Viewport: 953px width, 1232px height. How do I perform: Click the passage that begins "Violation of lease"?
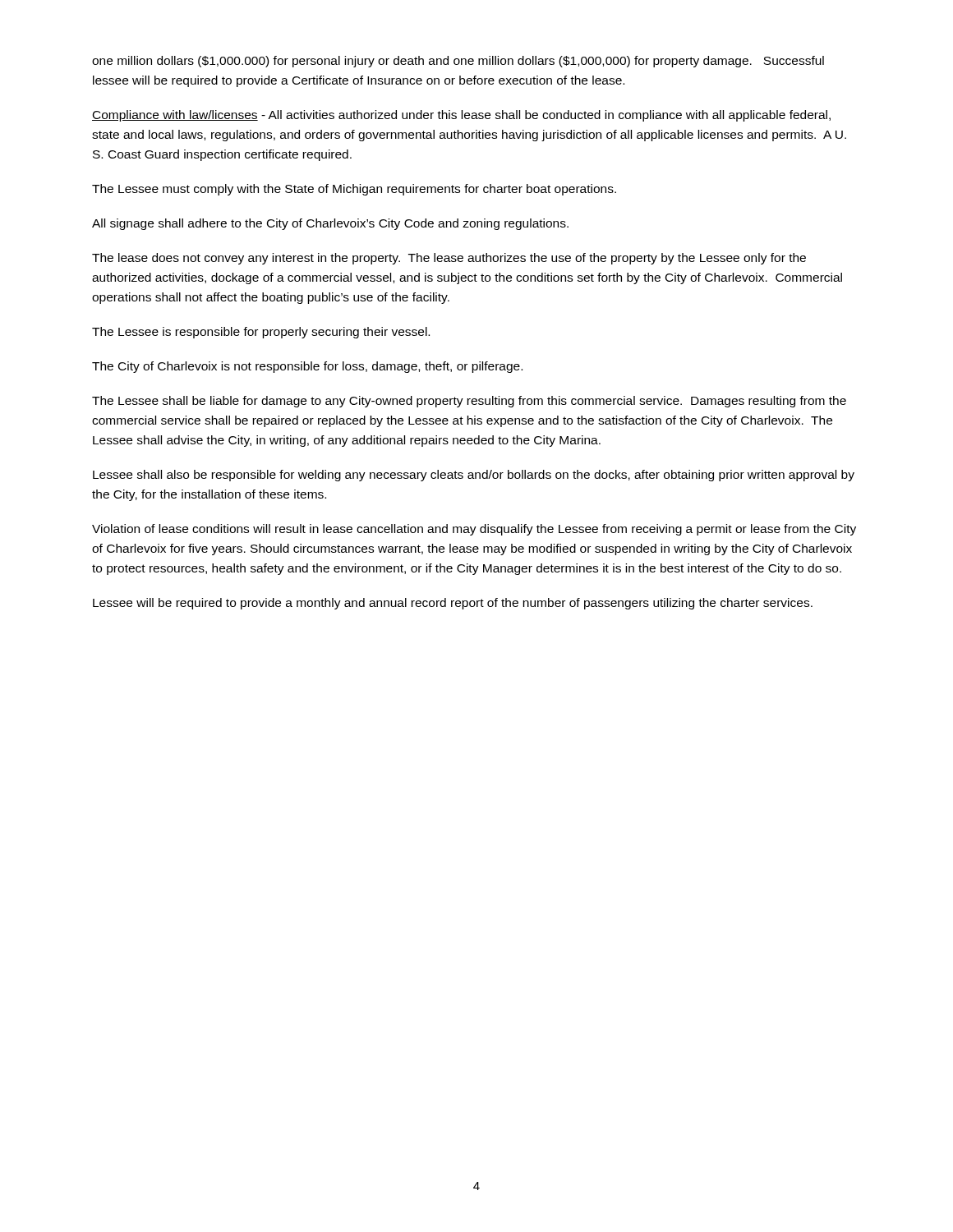[474, 548]
